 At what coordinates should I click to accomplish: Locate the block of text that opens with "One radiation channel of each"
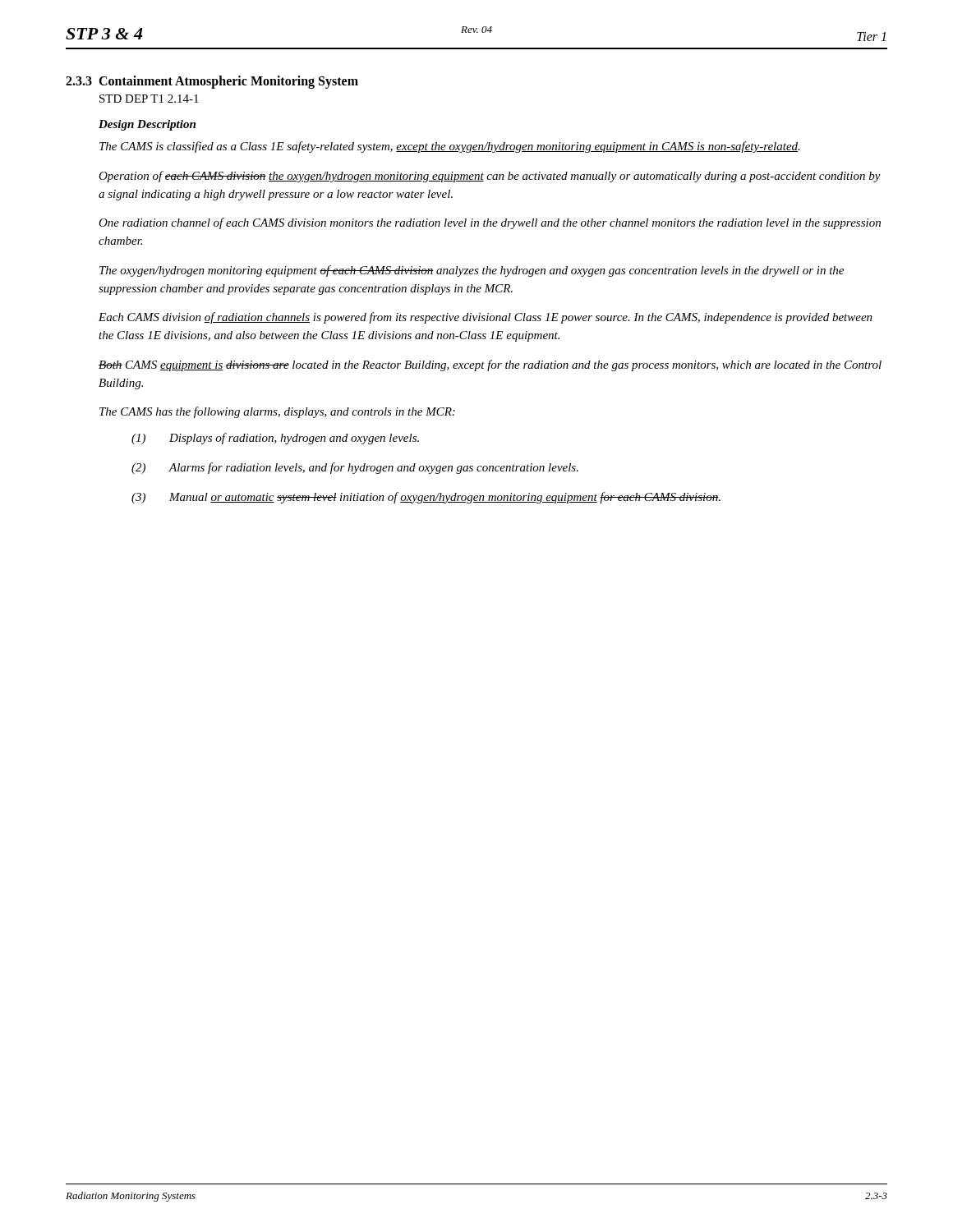click(490, 232)
